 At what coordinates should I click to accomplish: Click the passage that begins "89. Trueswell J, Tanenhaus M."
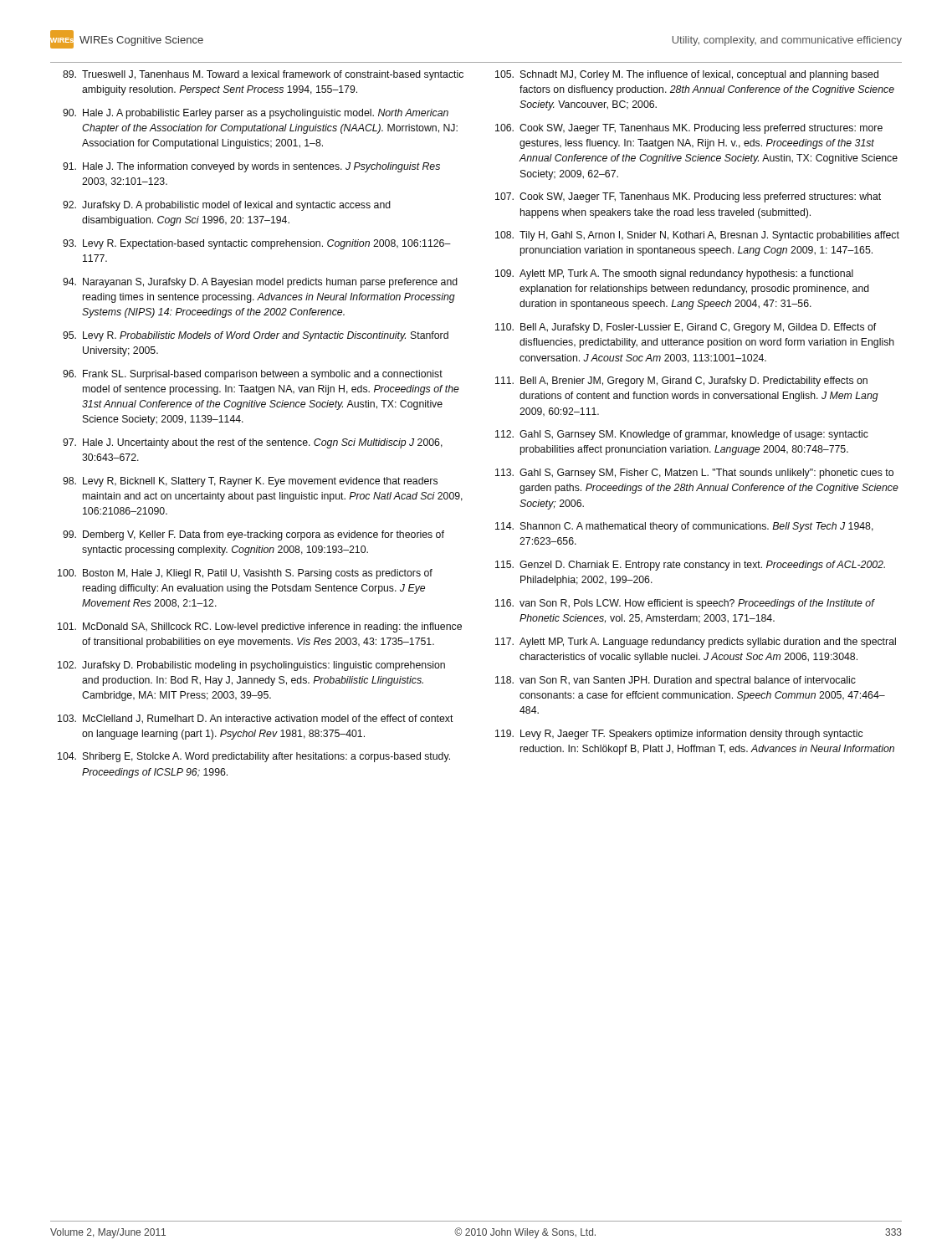click(257, 82)
